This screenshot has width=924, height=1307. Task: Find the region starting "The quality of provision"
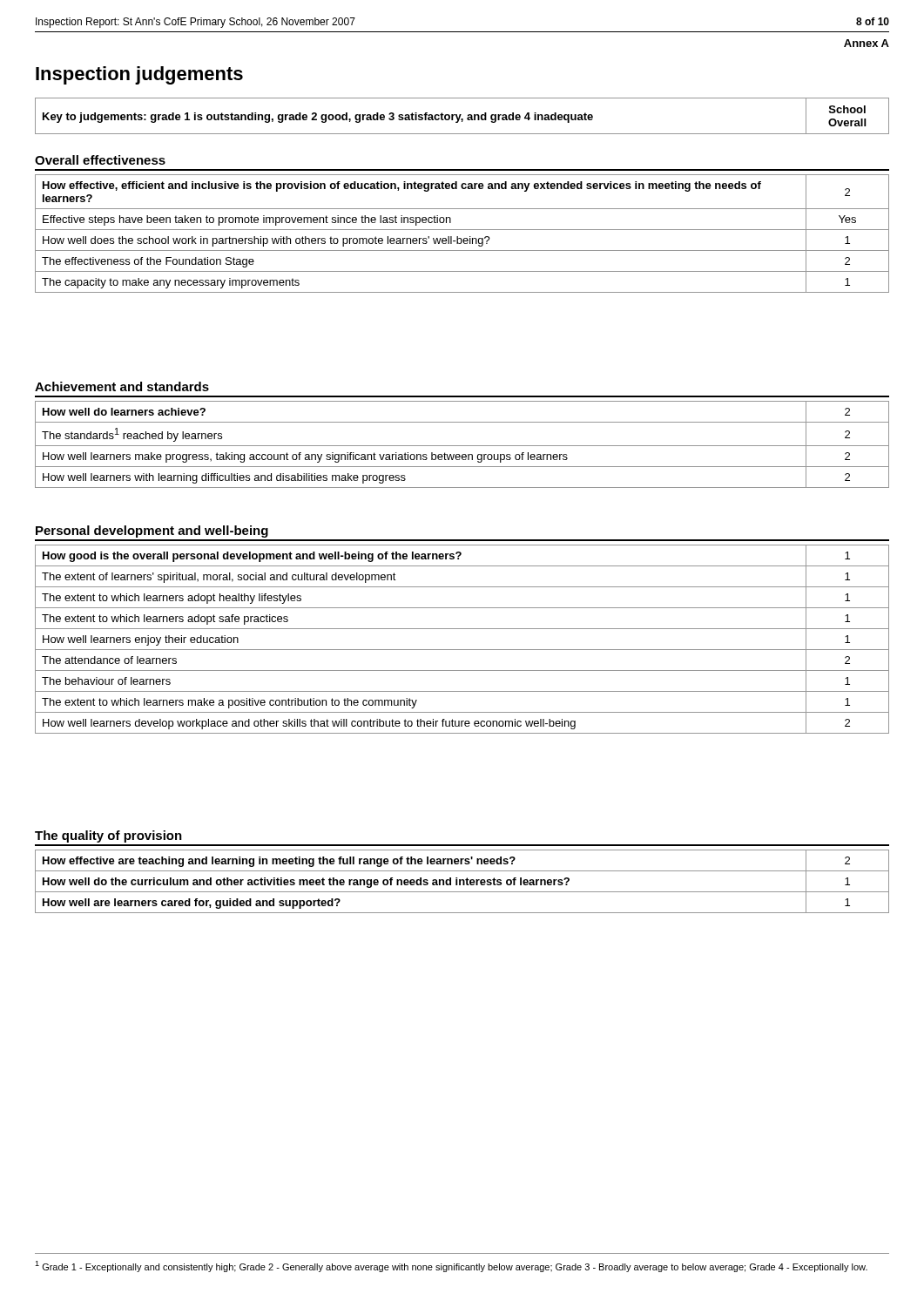pos(109,835)
